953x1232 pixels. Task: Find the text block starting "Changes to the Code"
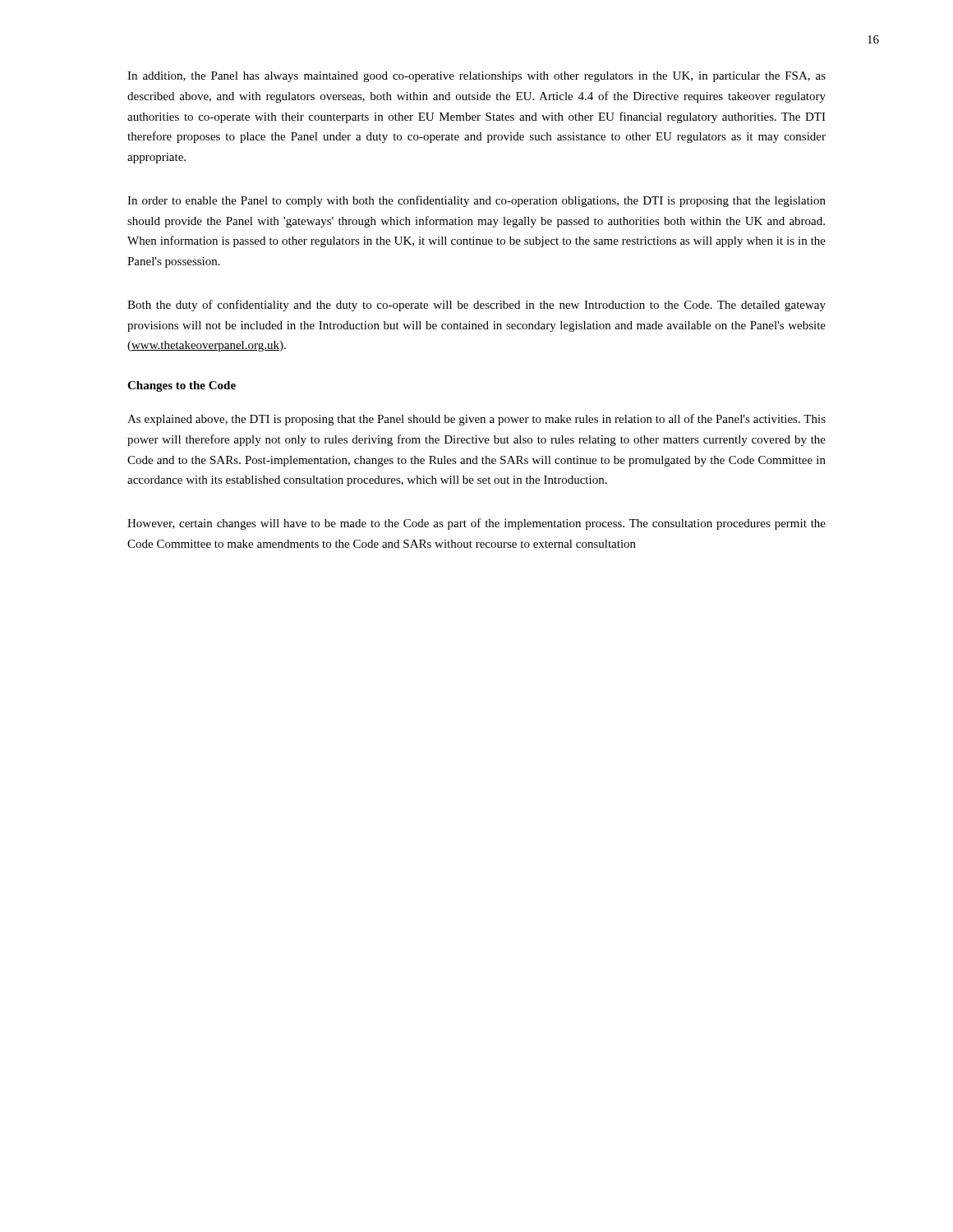[182, 385]
